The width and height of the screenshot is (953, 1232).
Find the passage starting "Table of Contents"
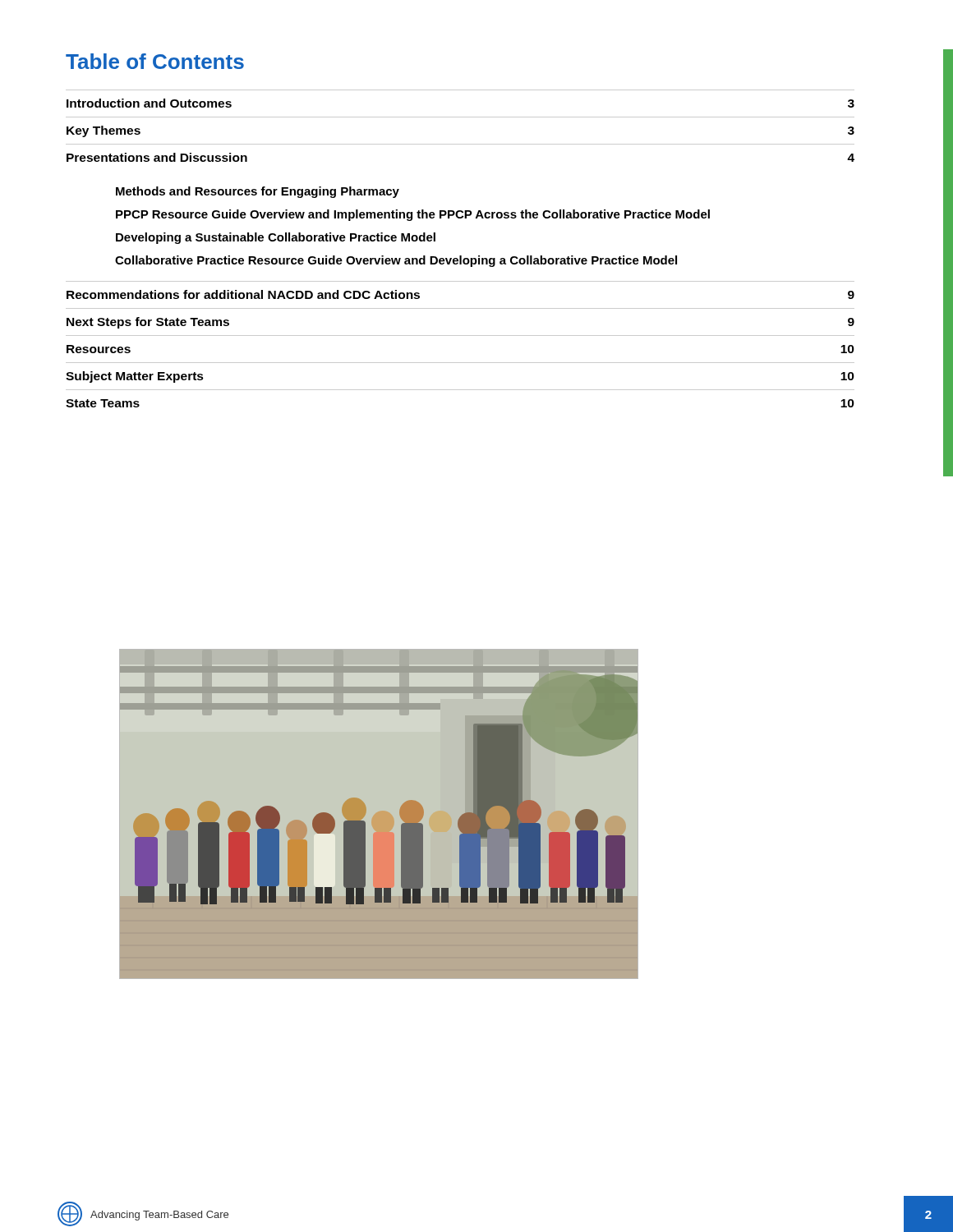pyautogui.click(x=155, y=62)
